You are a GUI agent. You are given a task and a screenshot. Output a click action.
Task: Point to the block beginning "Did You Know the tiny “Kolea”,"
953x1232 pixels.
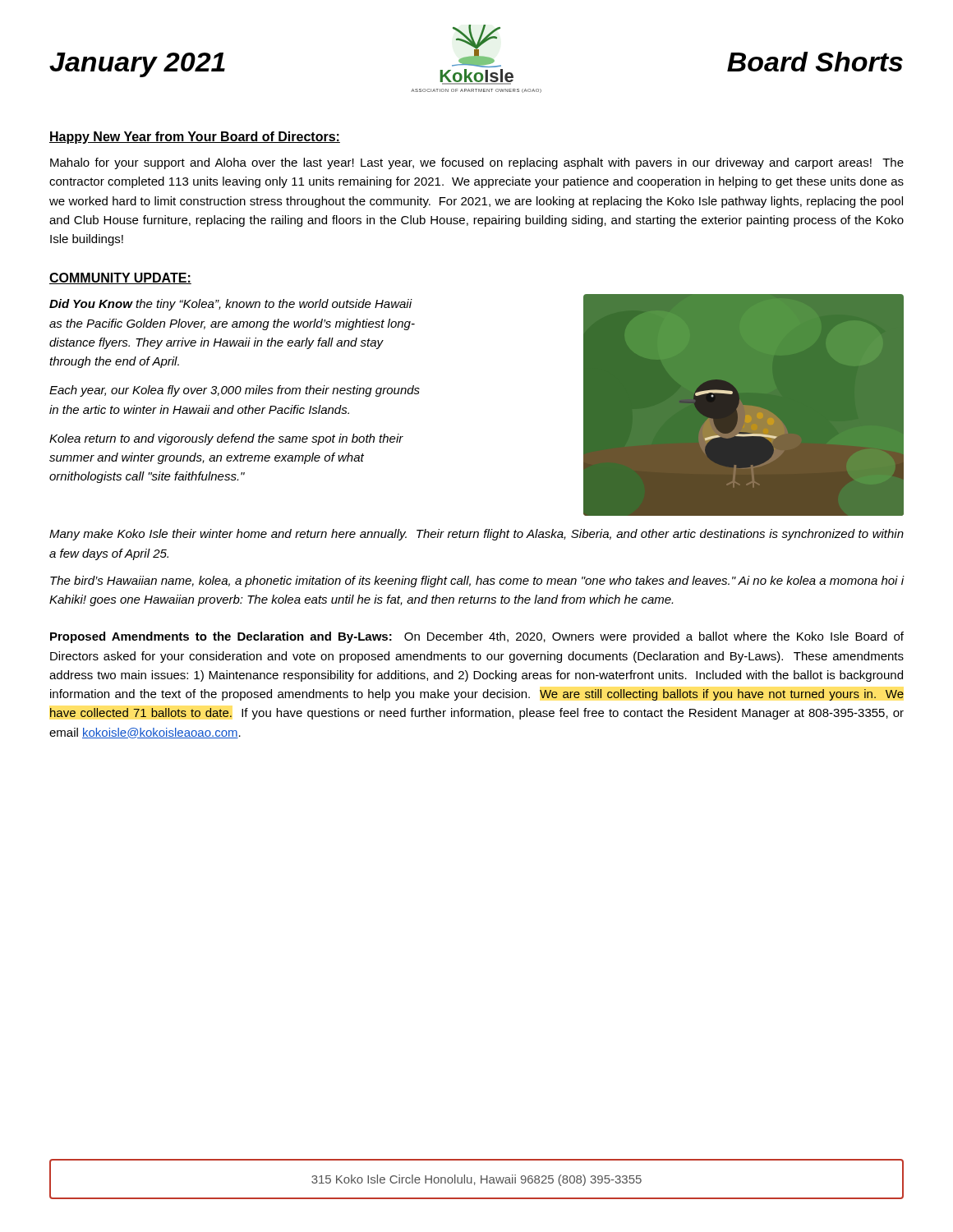238,390
